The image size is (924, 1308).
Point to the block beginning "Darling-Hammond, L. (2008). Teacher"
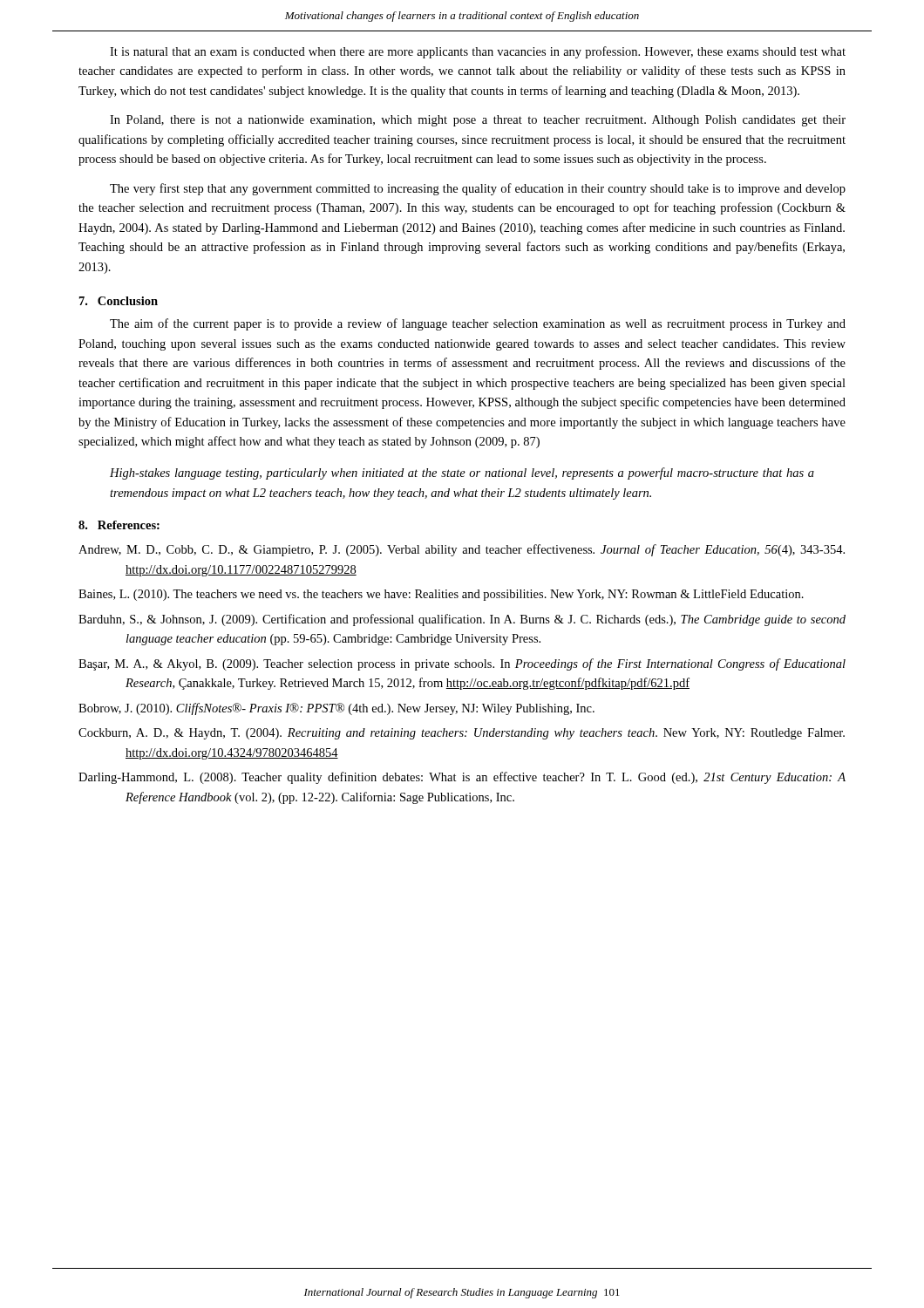pyautogui.click(x=462, y=787)
